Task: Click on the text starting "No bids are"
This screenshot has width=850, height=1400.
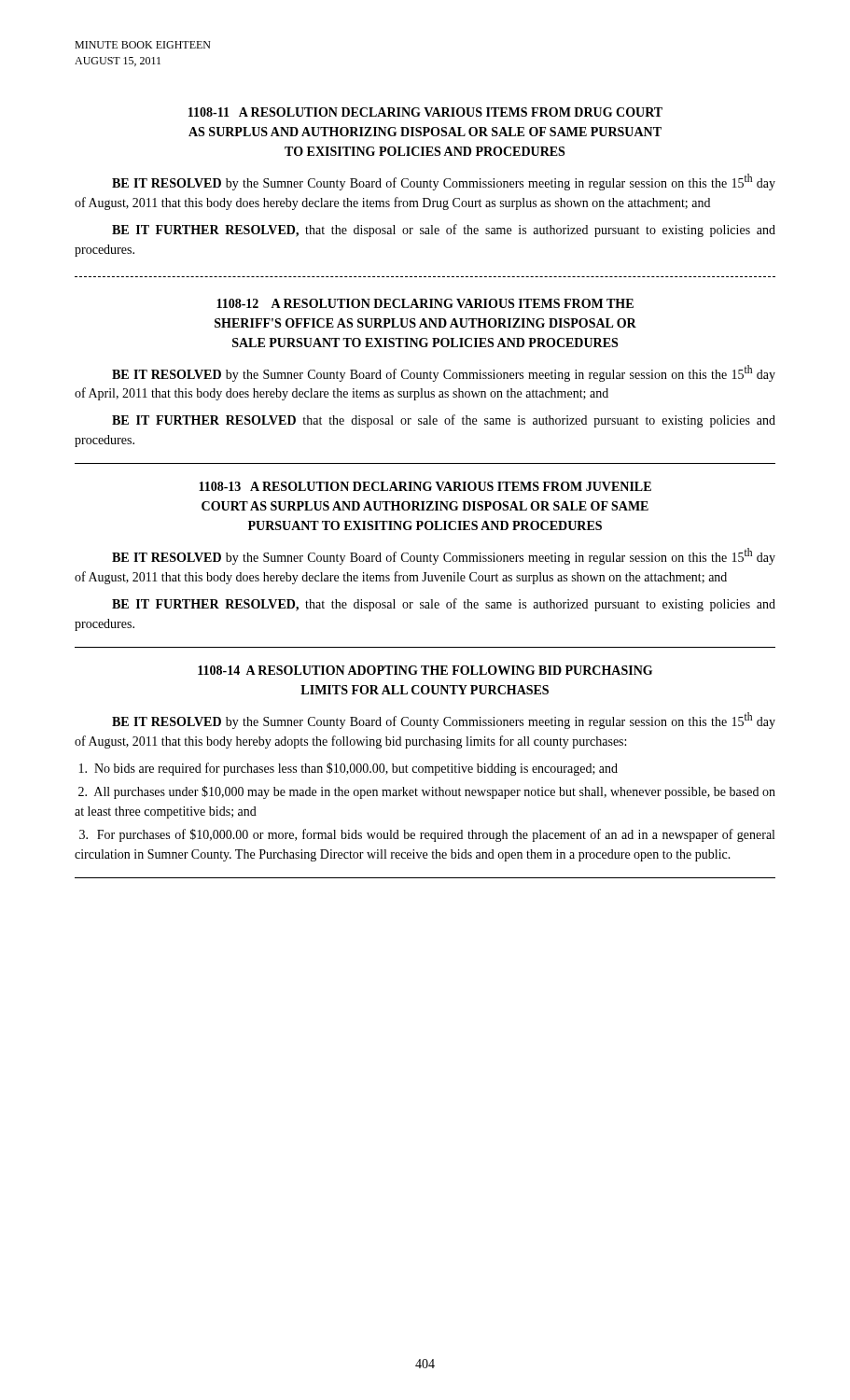Action: click(346, 768)
